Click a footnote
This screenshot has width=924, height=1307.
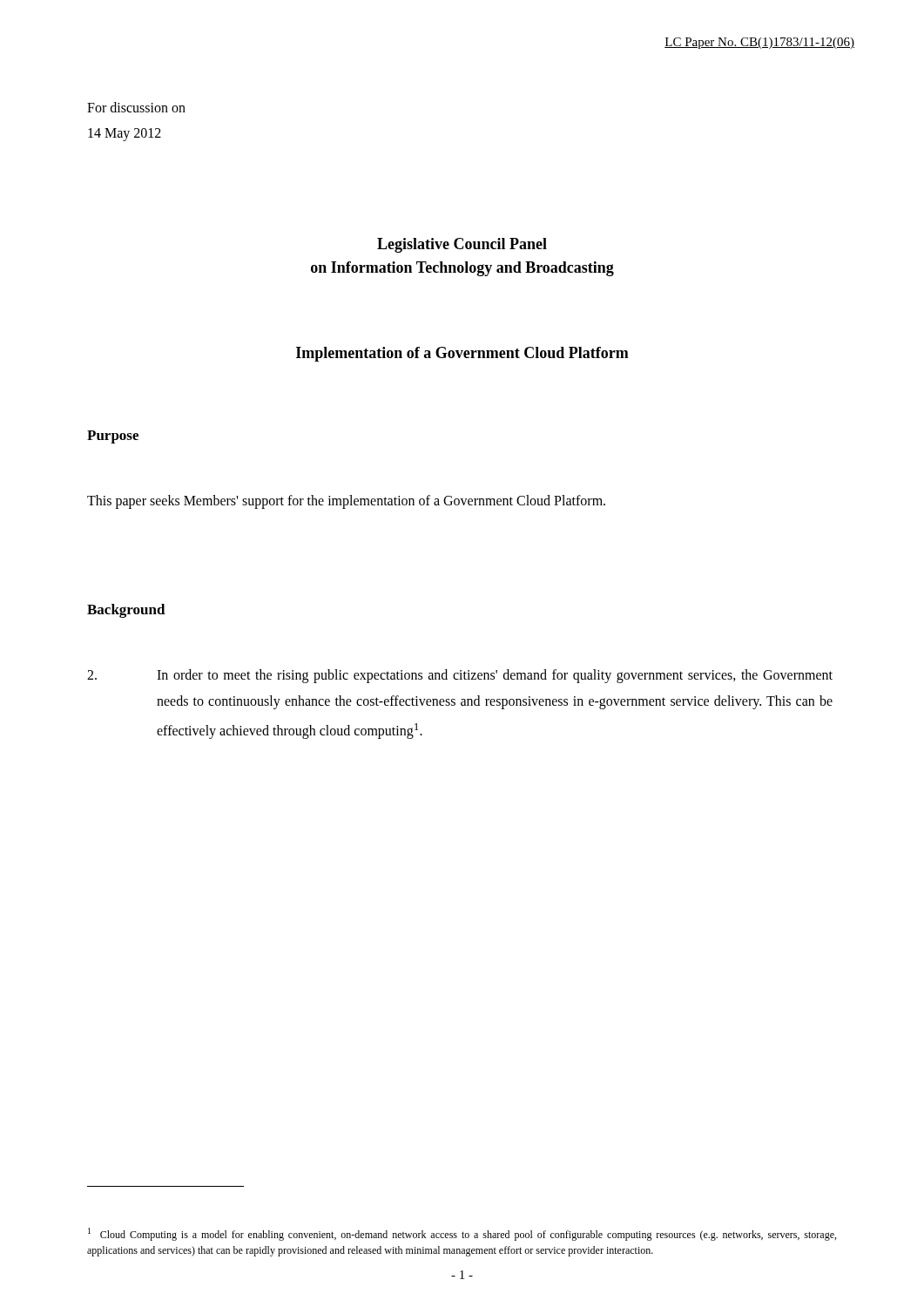point(462,1241)
